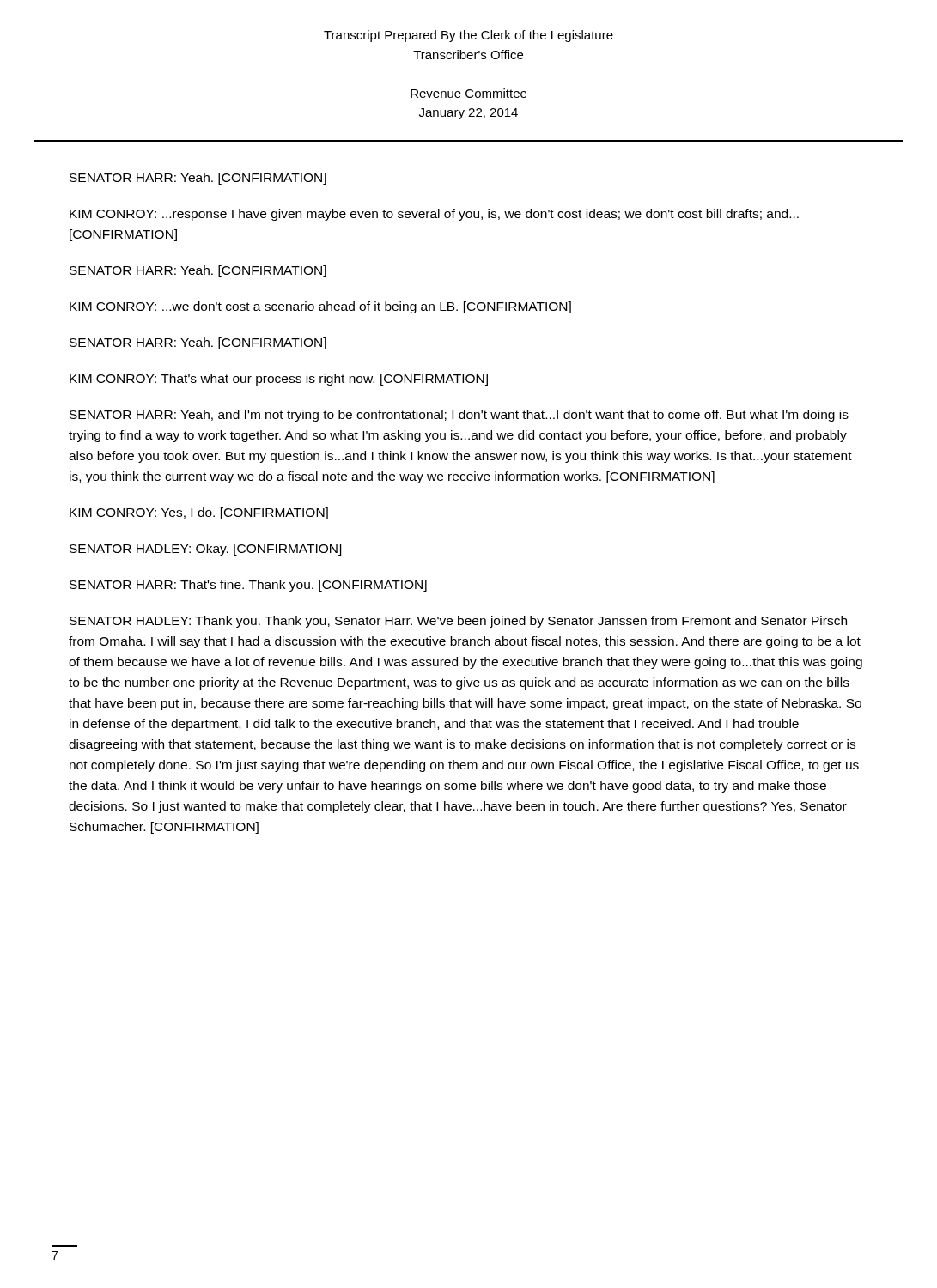Click the passage that begins "KIM CONROY: ...we don't cost a"
Image resolution: width=937 pixels, height=1288 pixels.
[x=320, y=306]
